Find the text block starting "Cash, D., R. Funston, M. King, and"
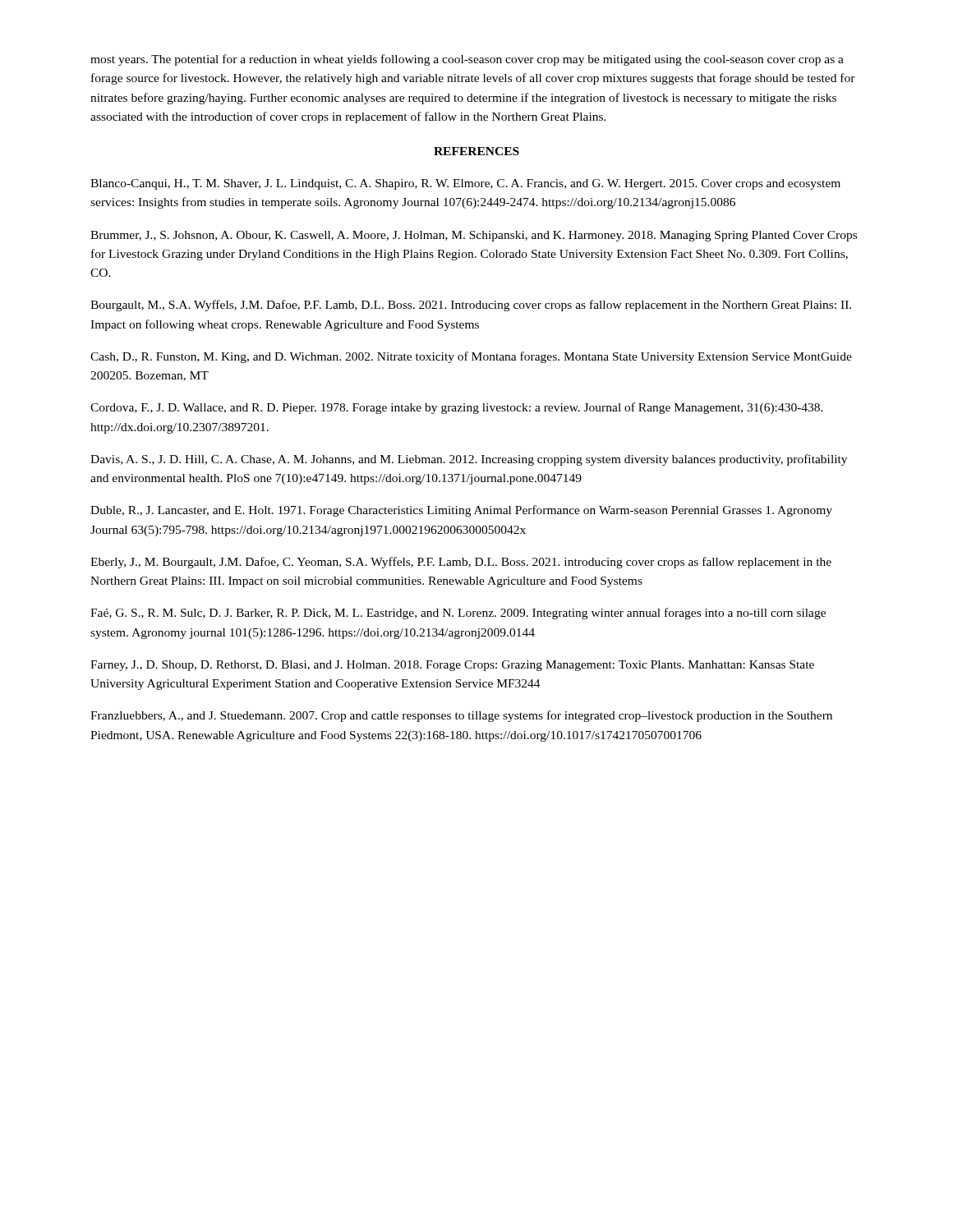 (x=471, y=365)
